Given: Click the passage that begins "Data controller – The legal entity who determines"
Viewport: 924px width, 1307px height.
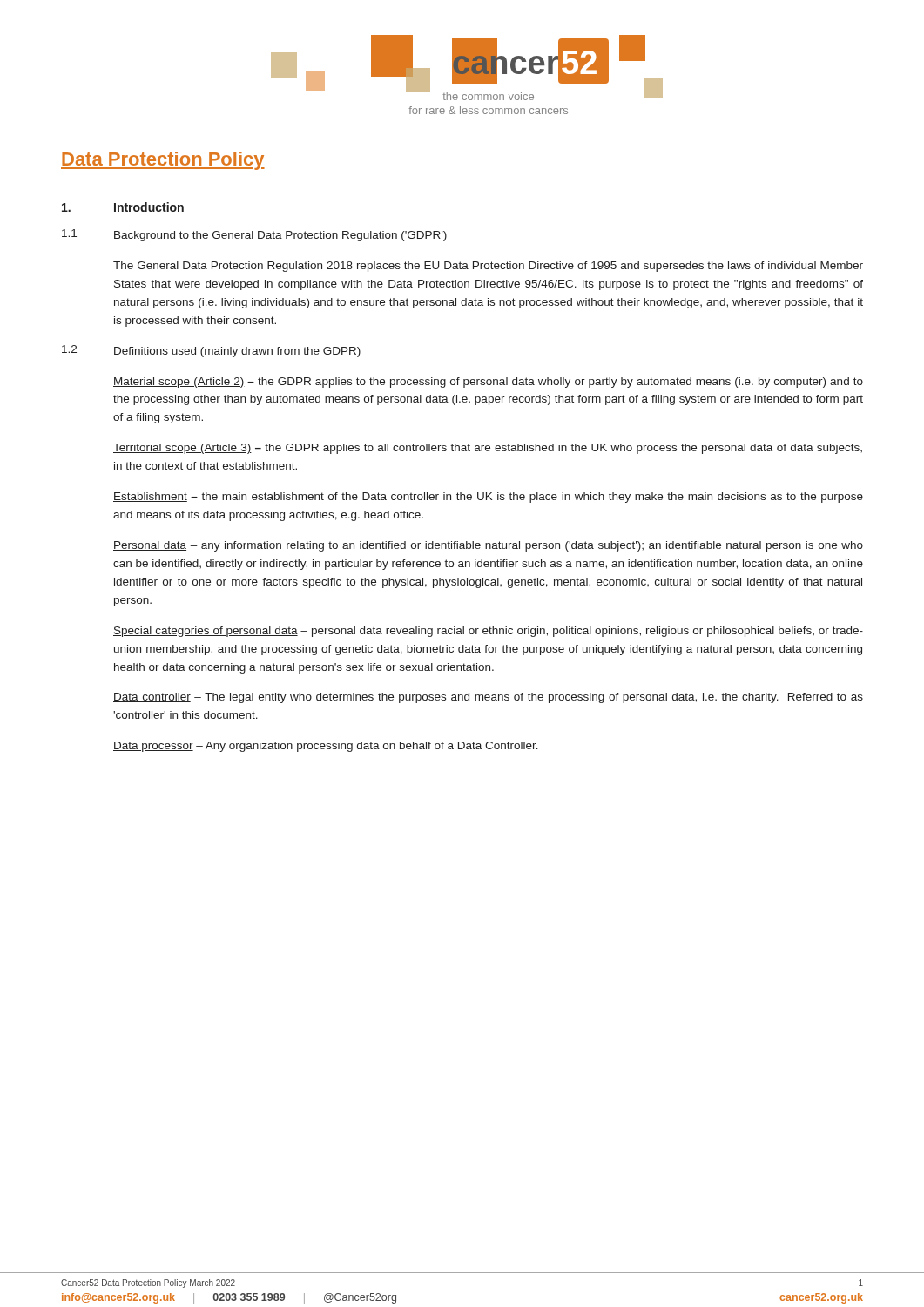Looking at the screenshot, I should (x=488, y=706).
